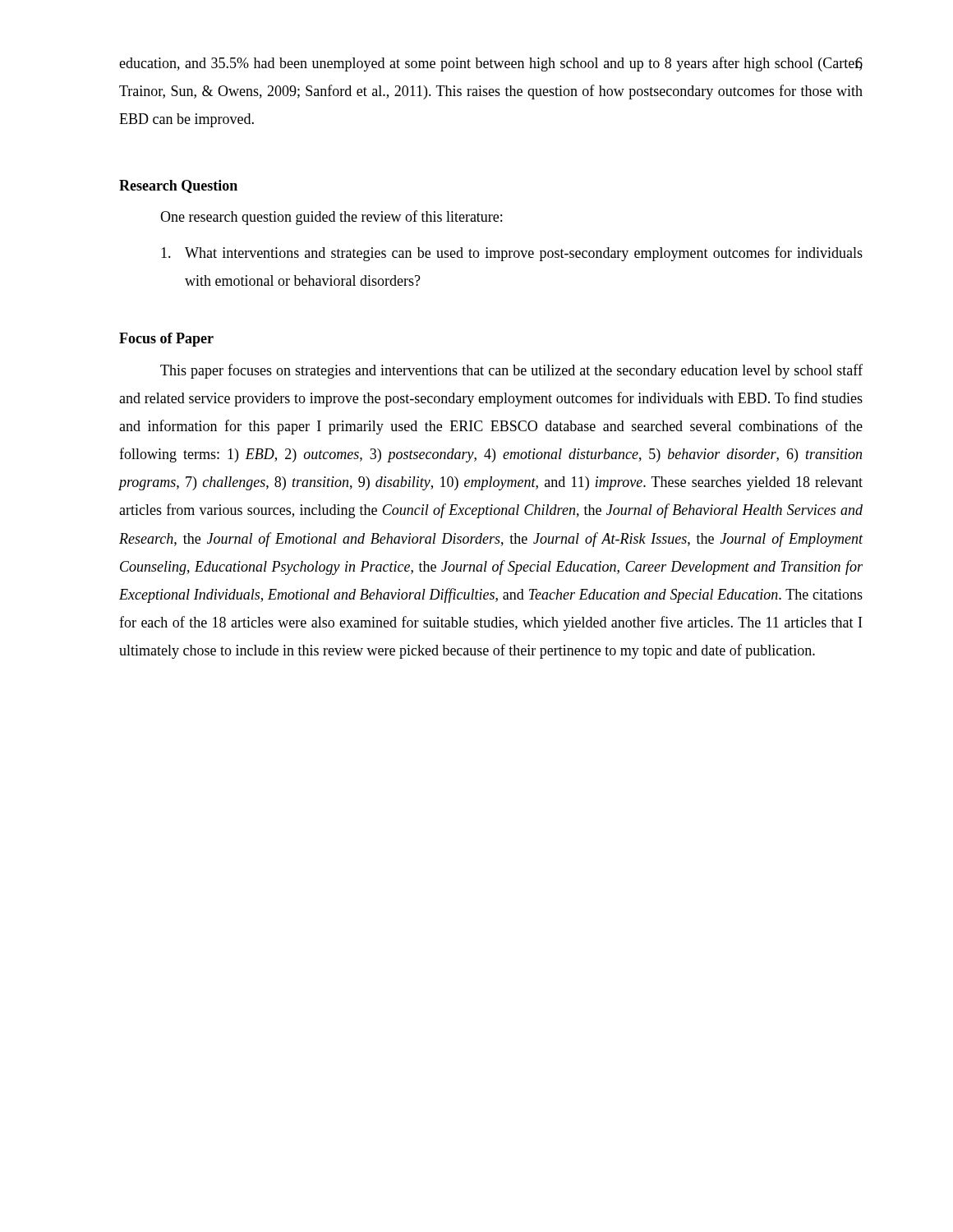The width and height of the screenshot is (953, 1232).
Task: Find the element starting "One research question"
Action: pyautogui.click(x=511, y=217)
